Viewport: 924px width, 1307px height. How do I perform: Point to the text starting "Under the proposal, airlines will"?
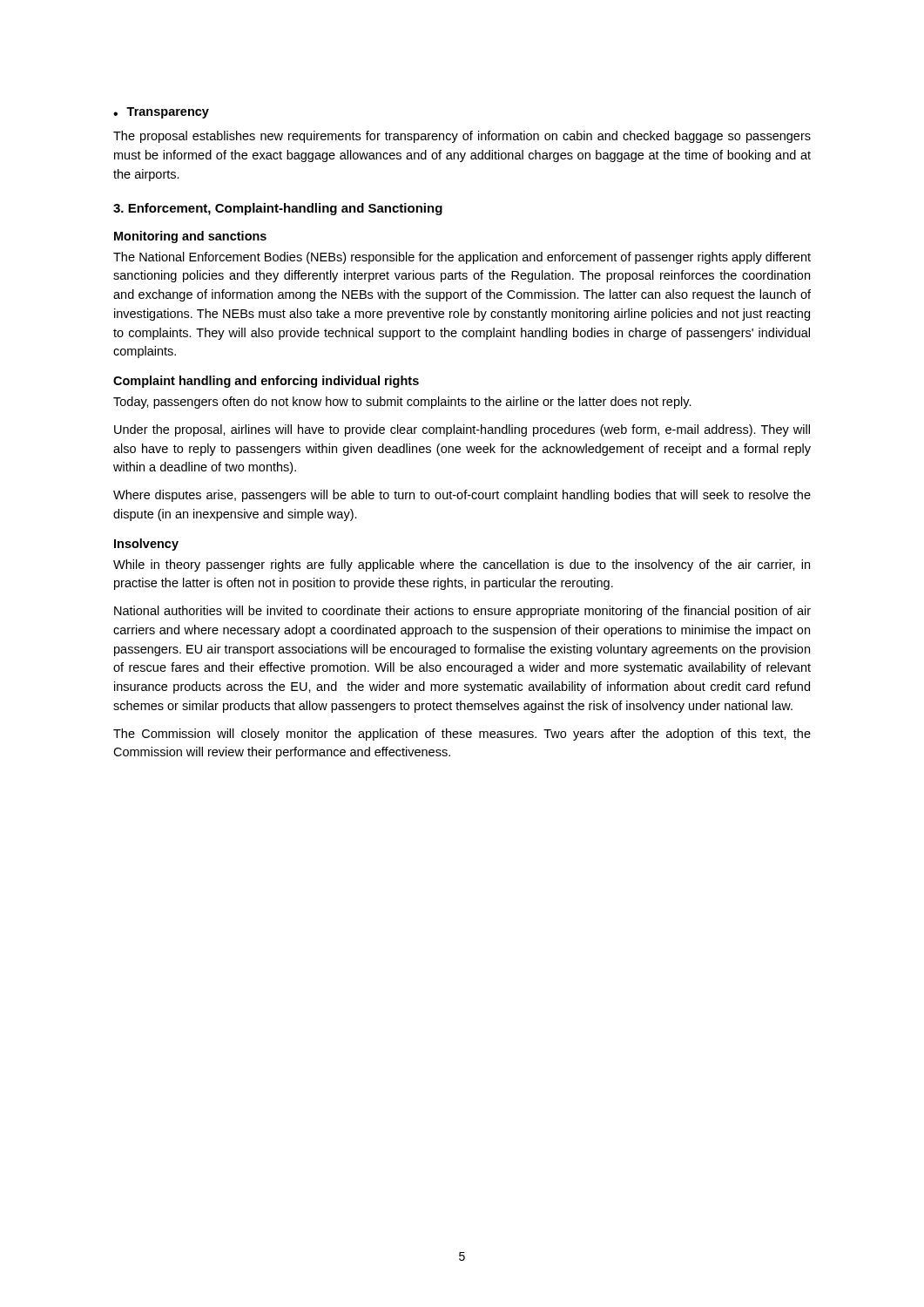(x=462, y=449)
